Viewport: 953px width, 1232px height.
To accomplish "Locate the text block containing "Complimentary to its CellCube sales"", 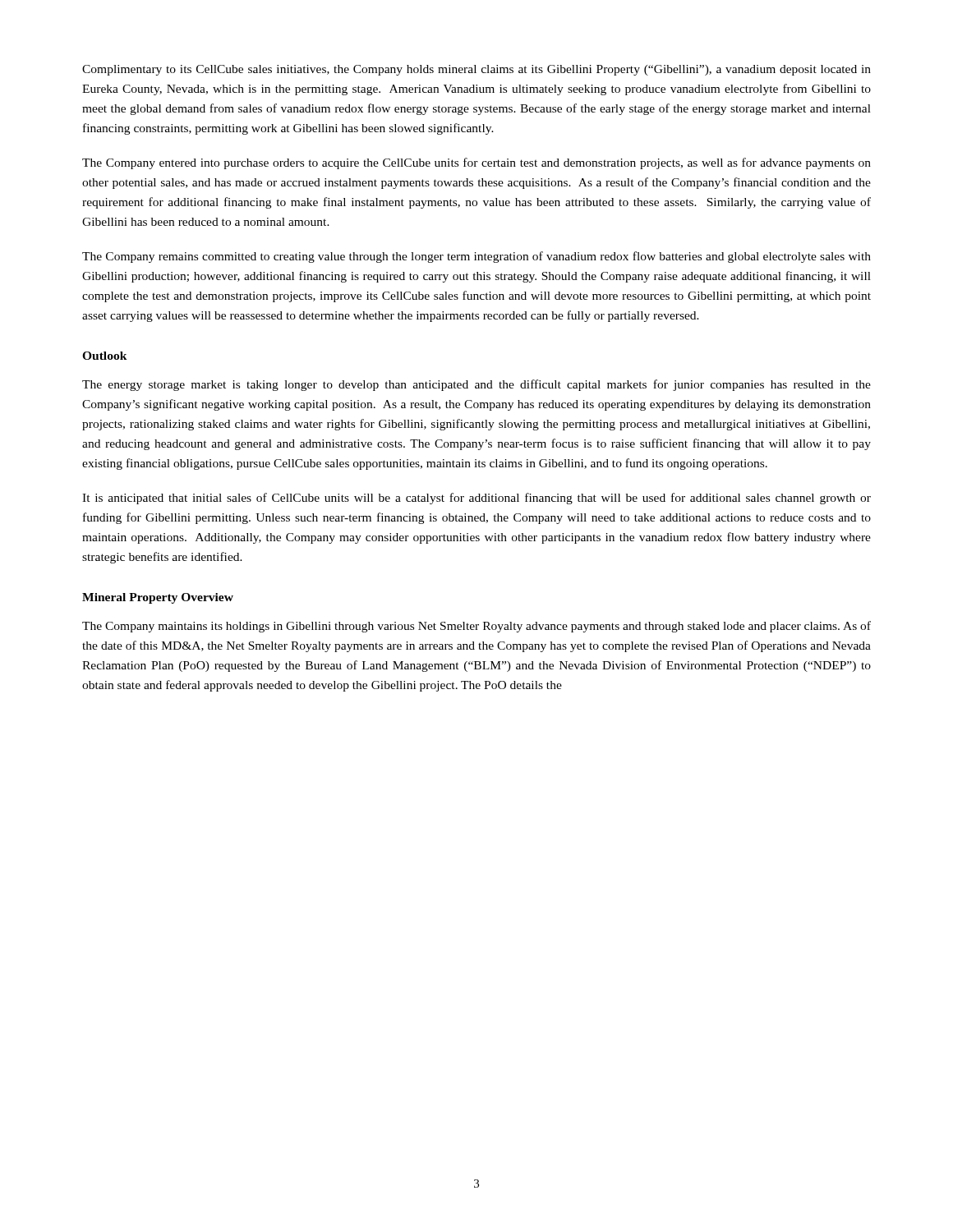I will coord(476,99).
